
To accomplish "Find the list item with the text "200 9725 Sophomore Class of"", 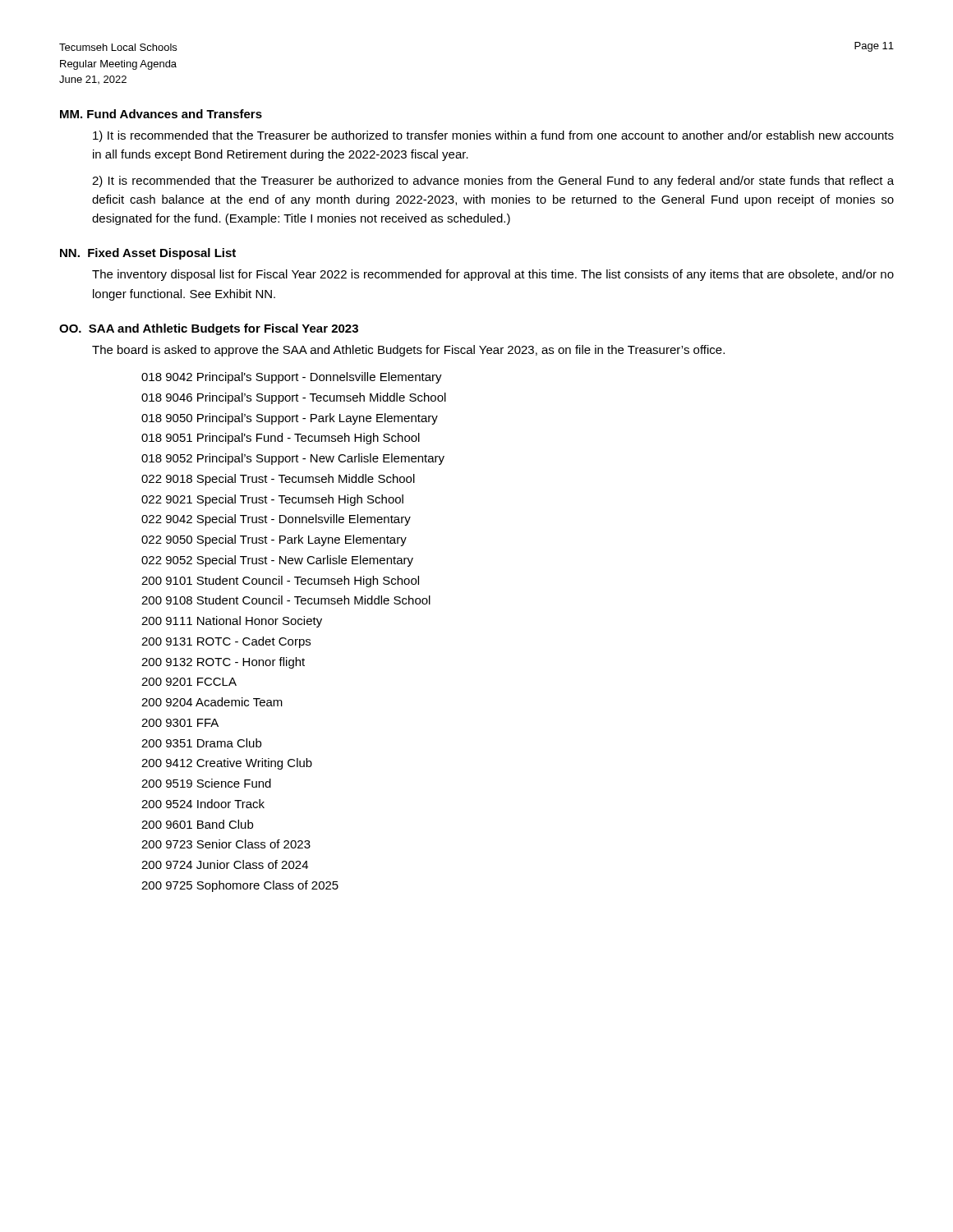I will click(x=240, y=886).
